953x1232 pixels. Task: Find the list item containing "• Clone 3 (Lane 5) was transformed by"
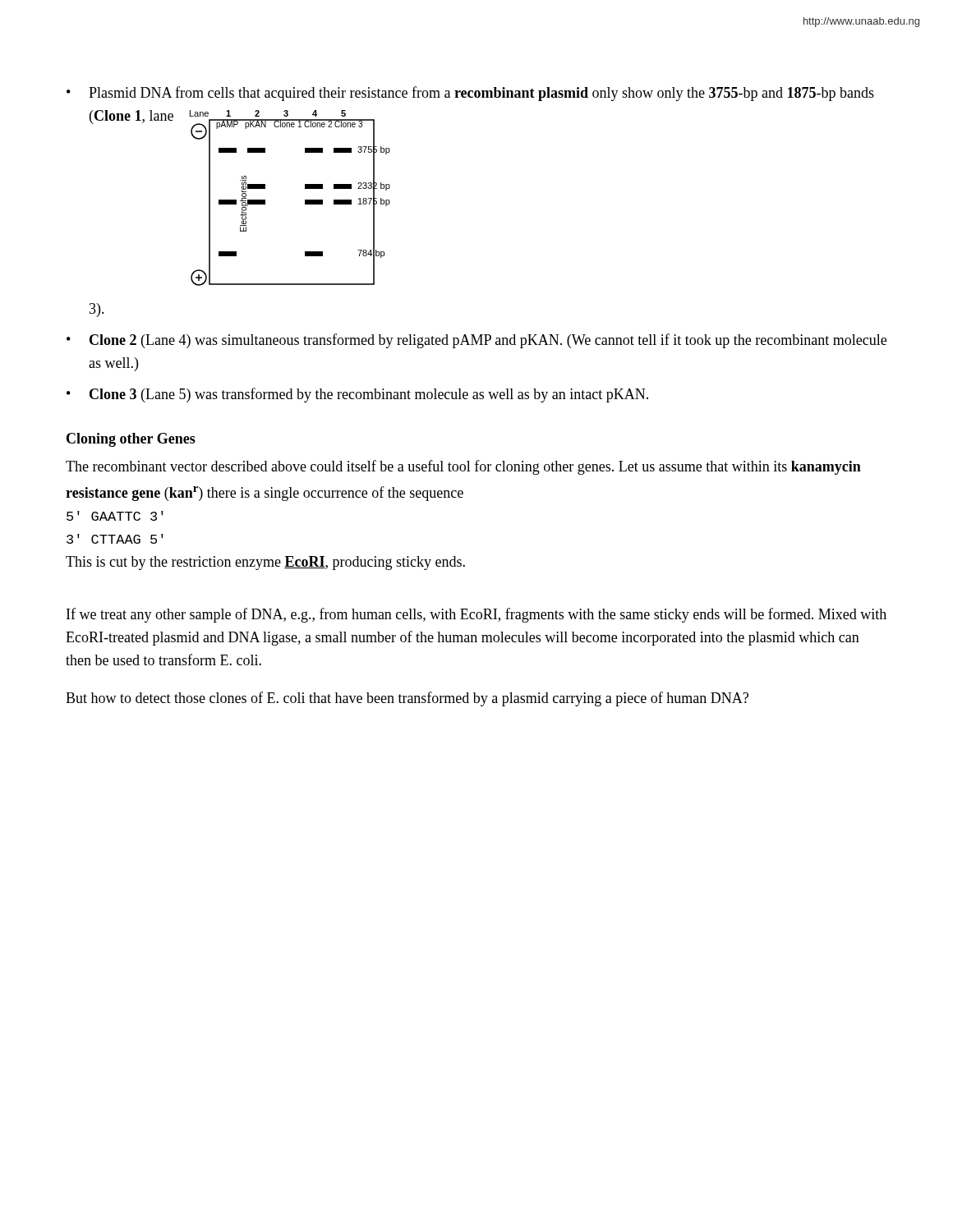476,395
